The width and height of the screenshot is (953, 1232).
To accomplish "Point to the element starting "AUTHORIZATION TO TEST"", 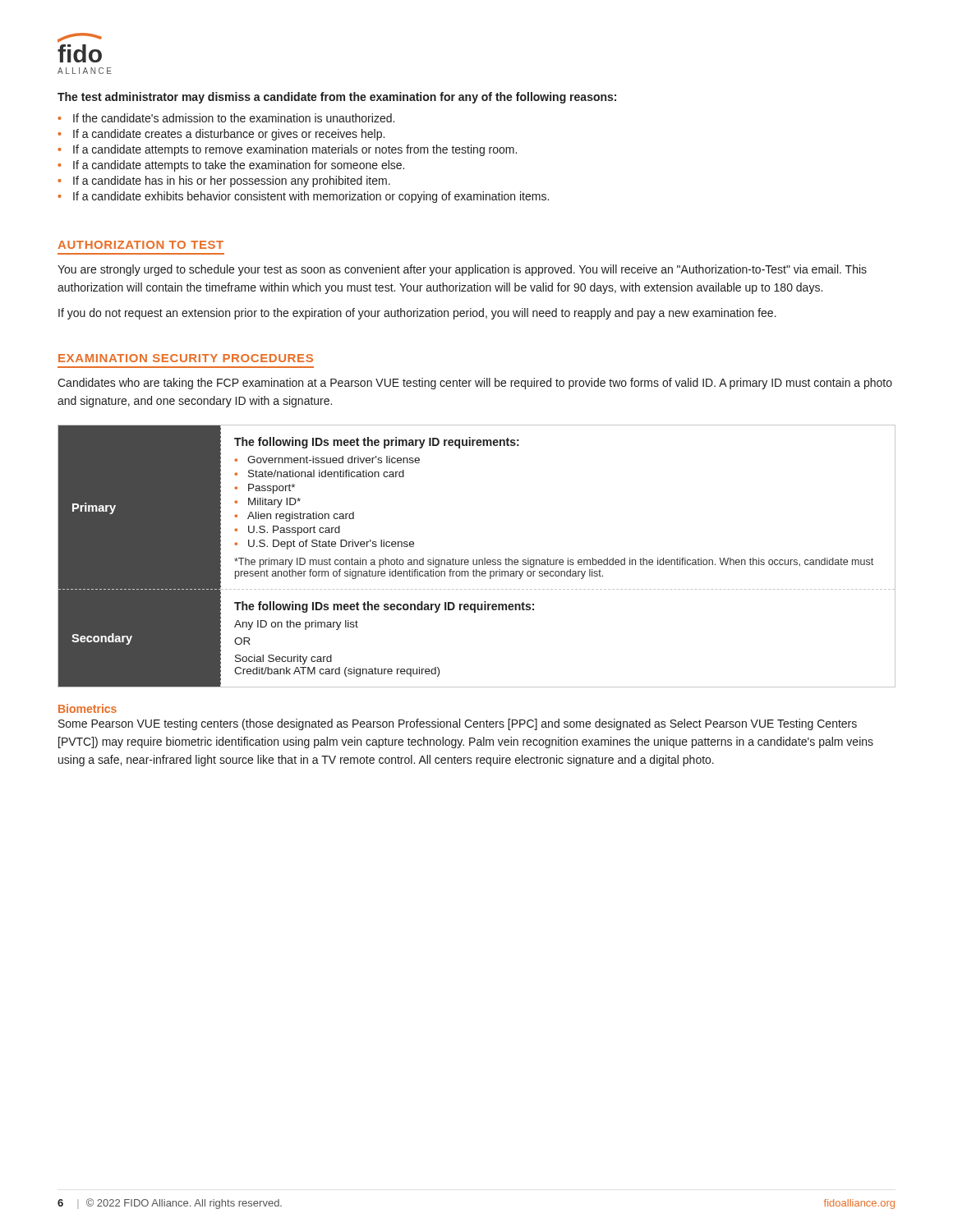I will (x=141, y=246).
